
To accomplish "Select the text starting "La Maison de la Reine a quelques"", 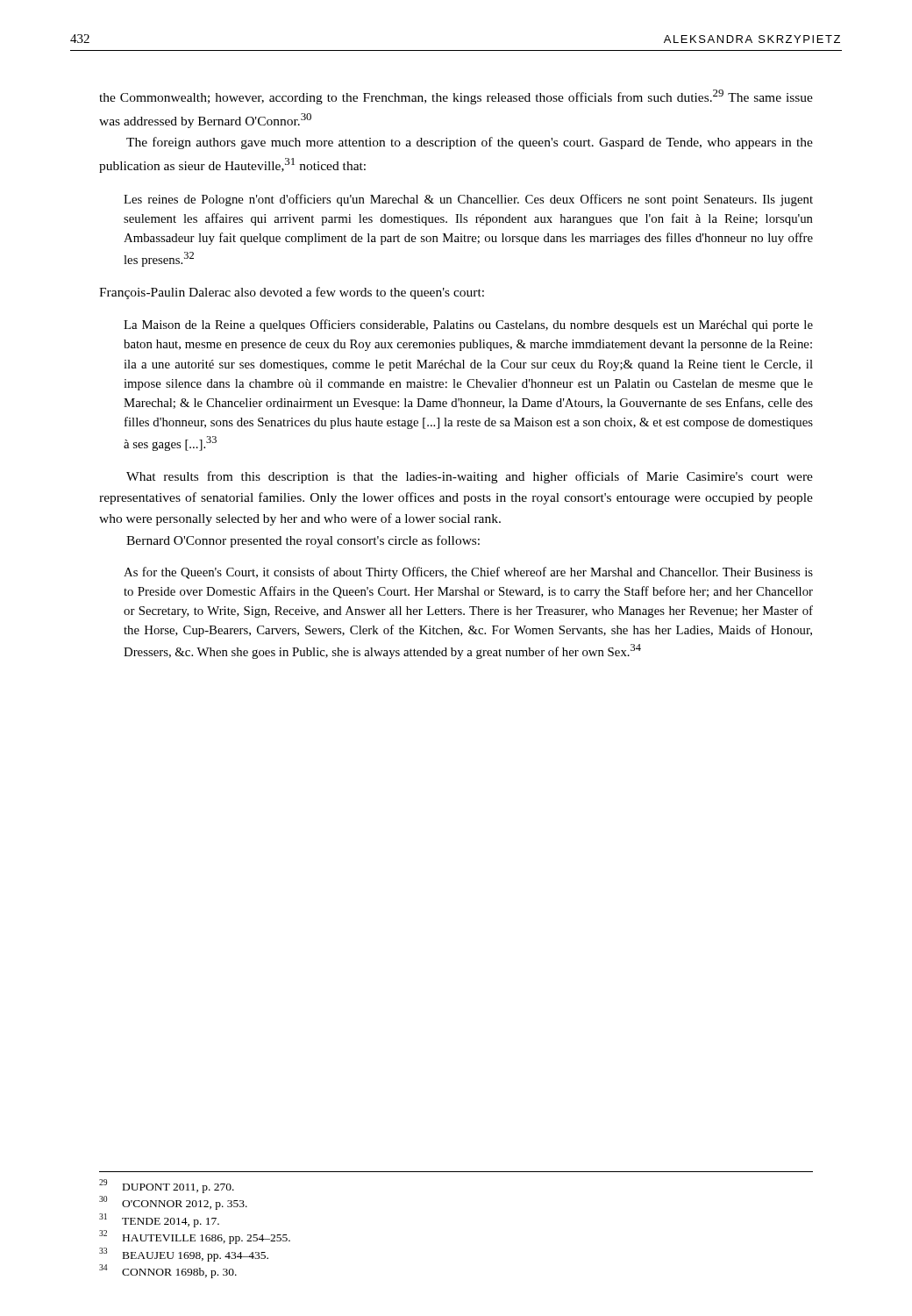I will click(x=468, y=385).
